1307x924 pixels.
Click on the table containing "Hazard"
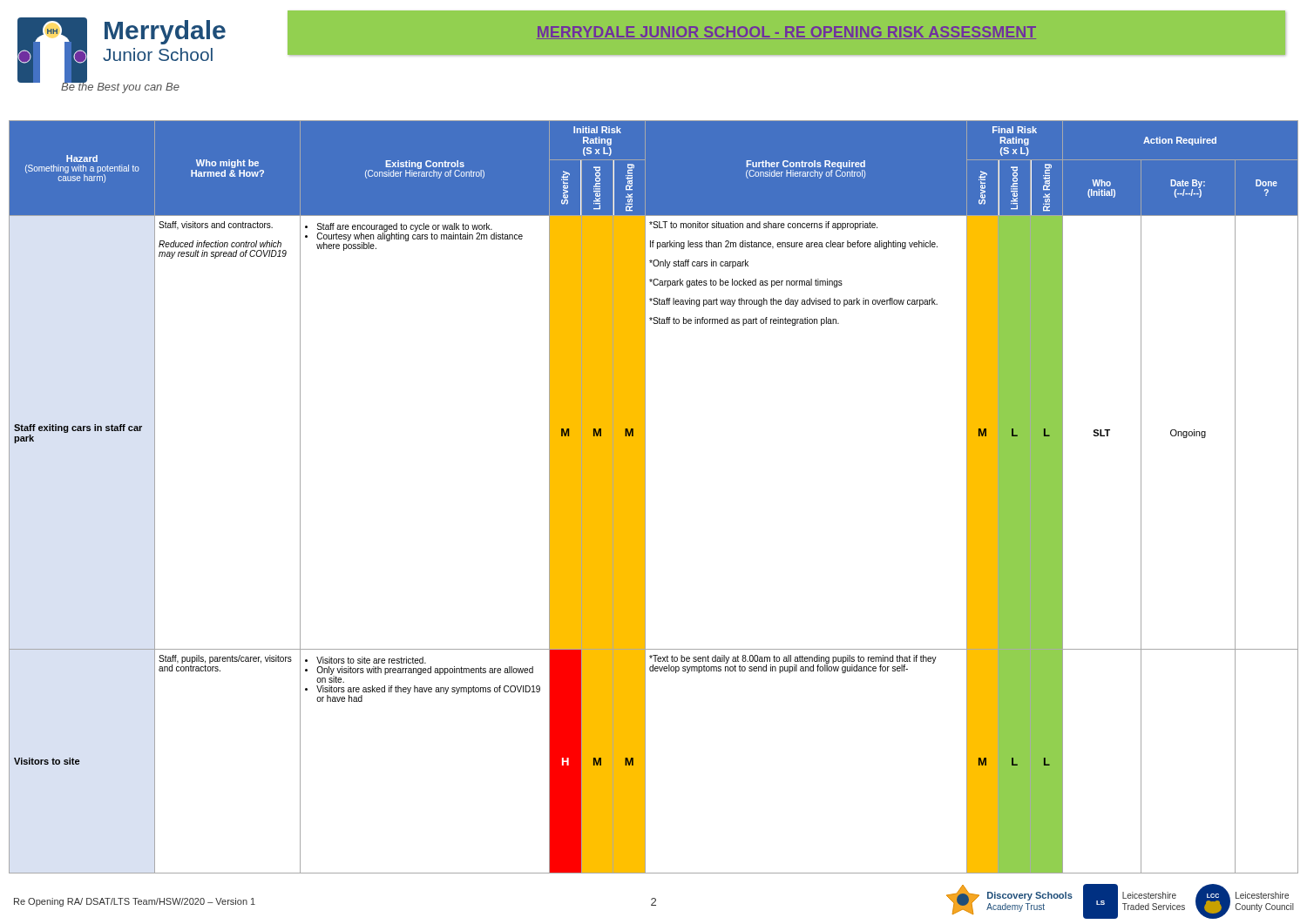654,497
